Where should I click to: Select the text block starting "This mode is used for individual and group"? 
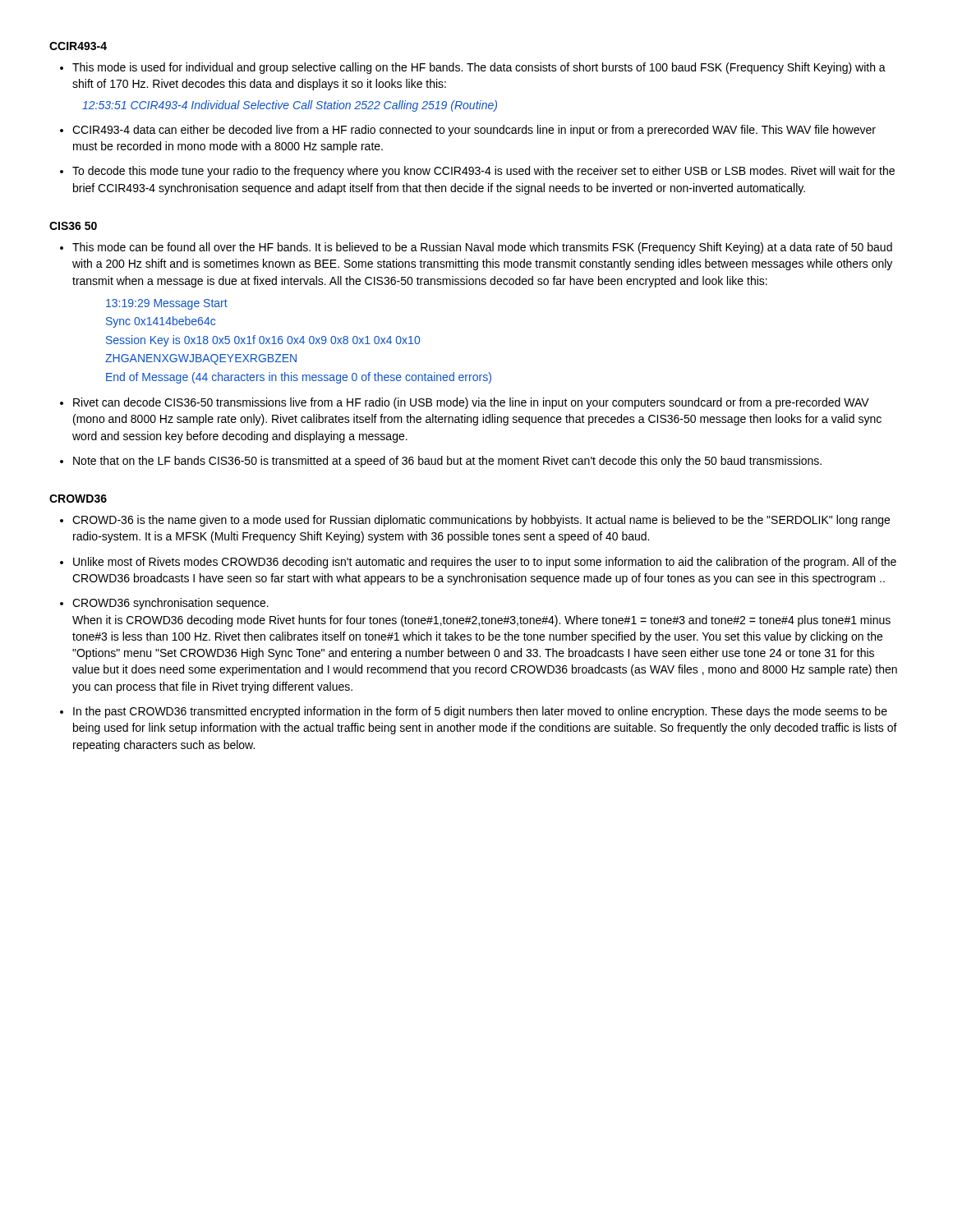pos(479,68)
